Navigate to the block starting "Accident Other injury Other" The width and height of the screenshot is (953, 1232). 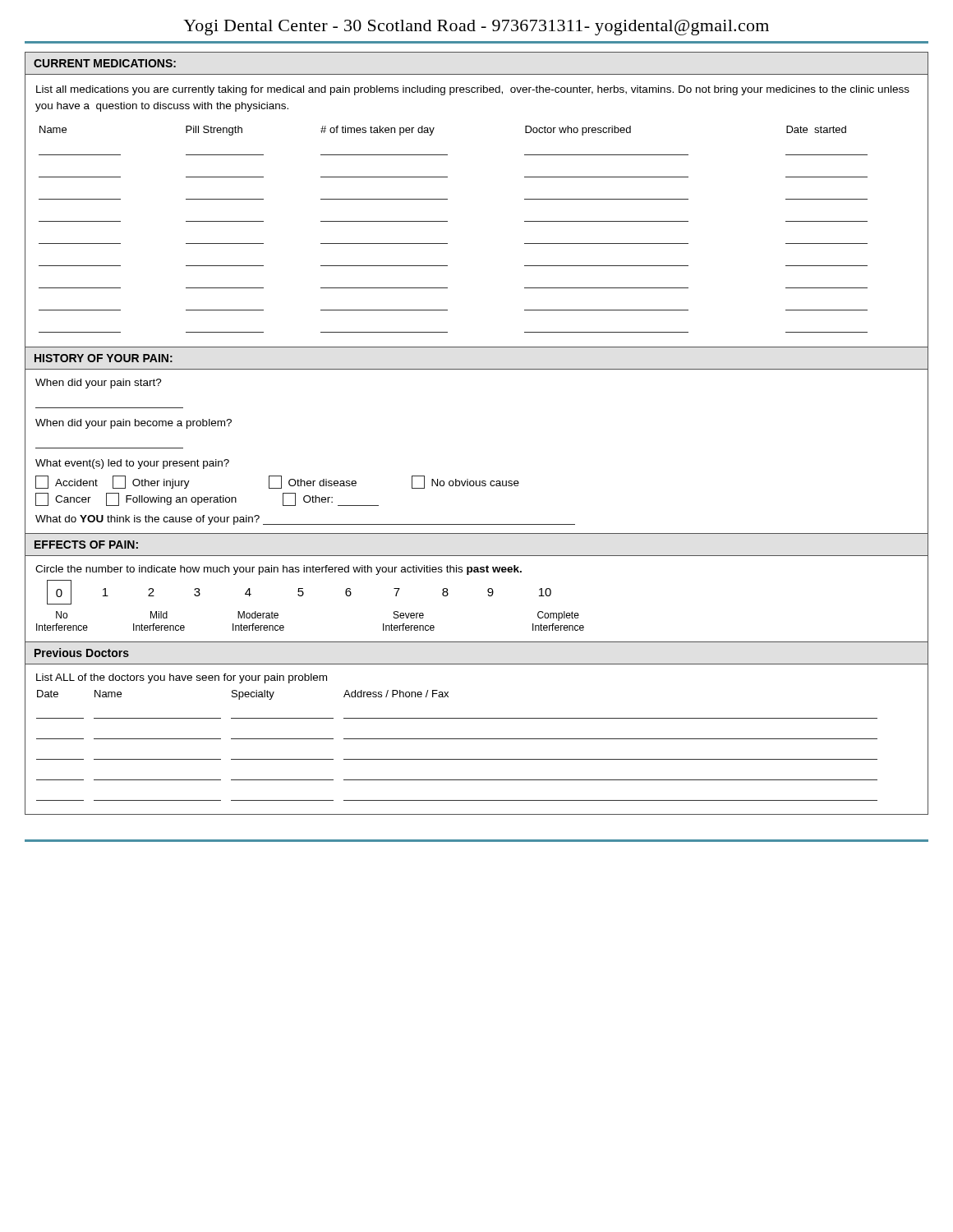[277, 482]
